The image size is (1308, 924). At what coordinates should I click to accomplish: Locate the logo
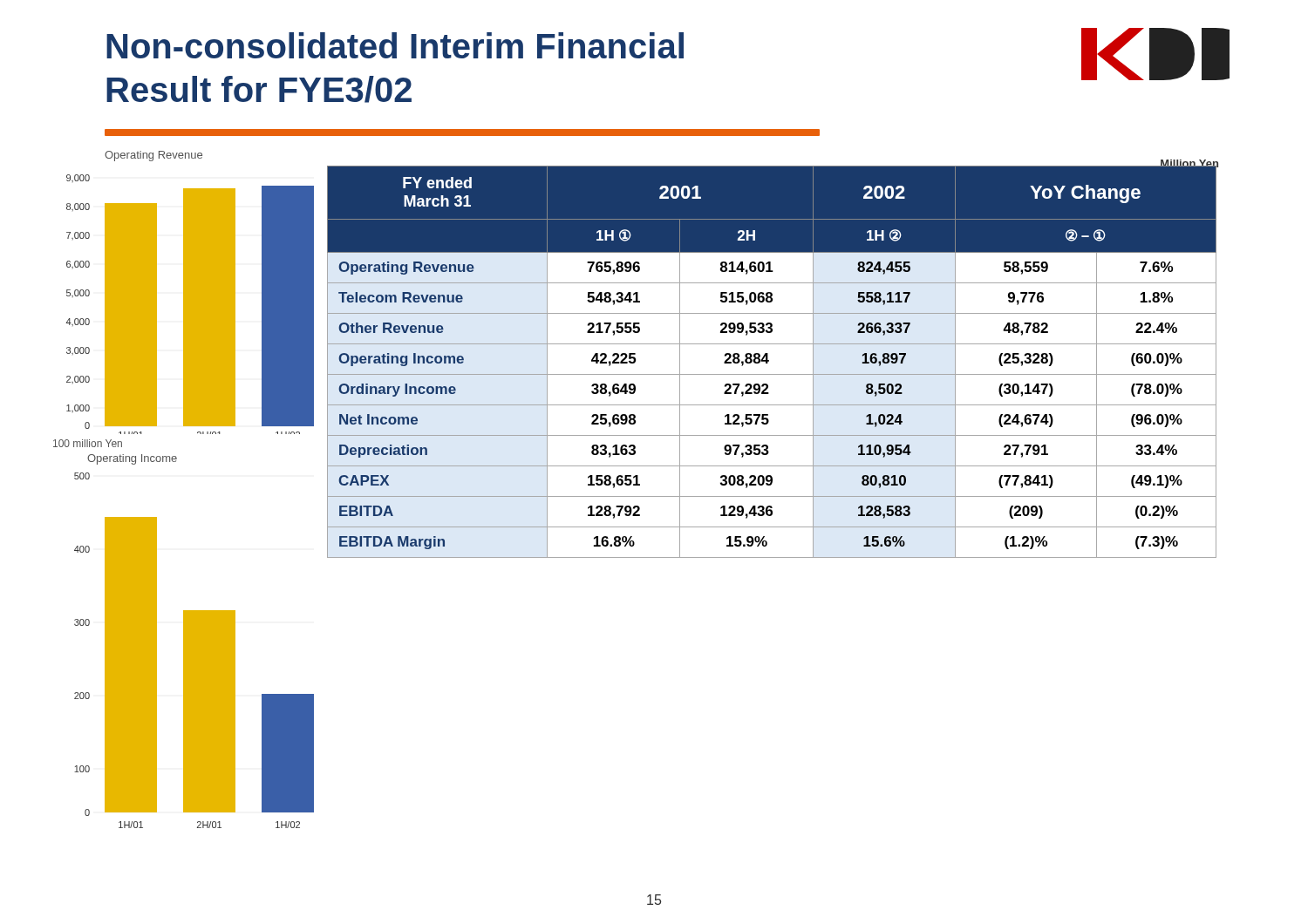pos(1155,58)
